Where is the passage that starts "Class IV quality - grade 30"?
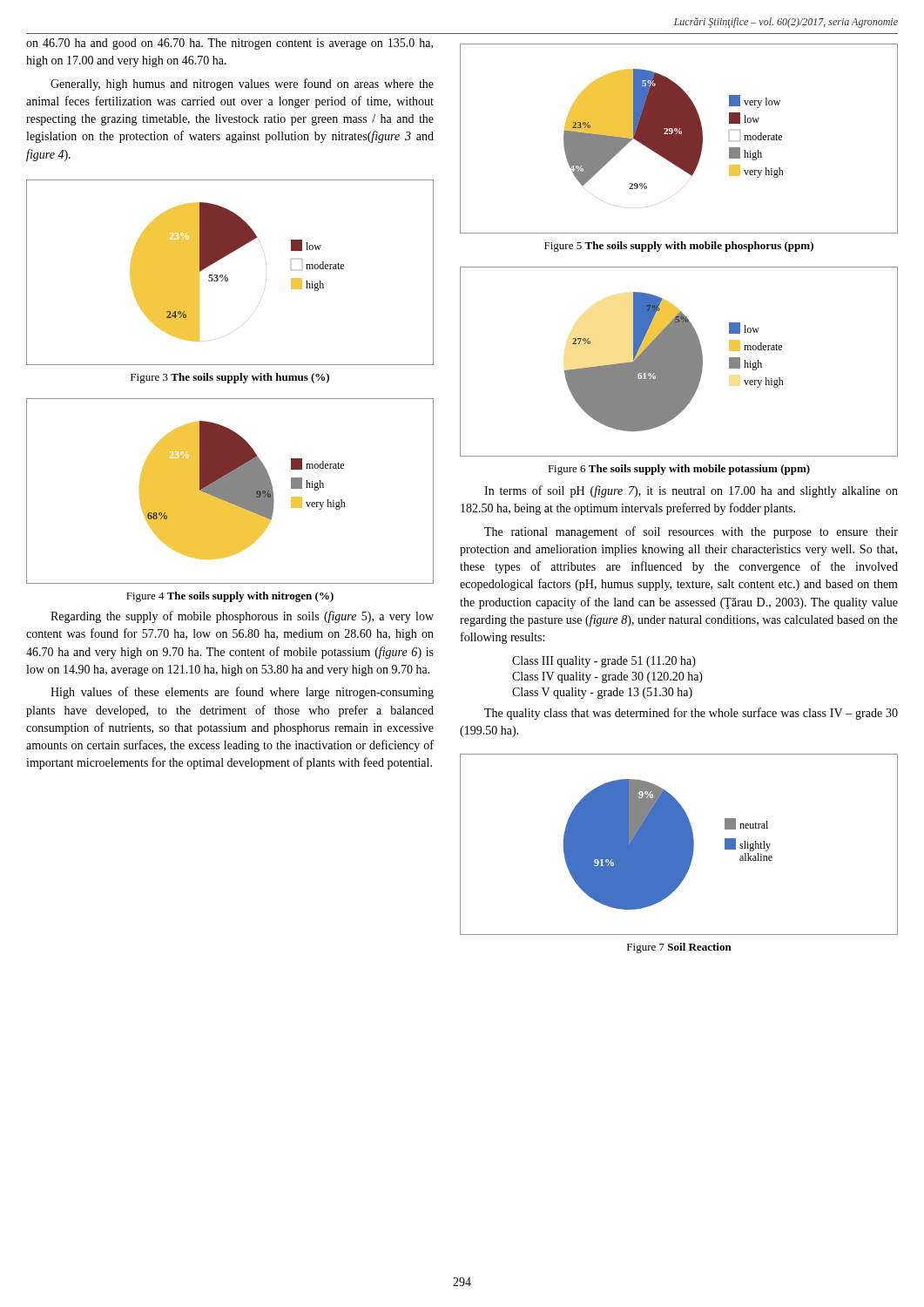The height and width of the screenshot is (1307, 924). click(607, 676)
